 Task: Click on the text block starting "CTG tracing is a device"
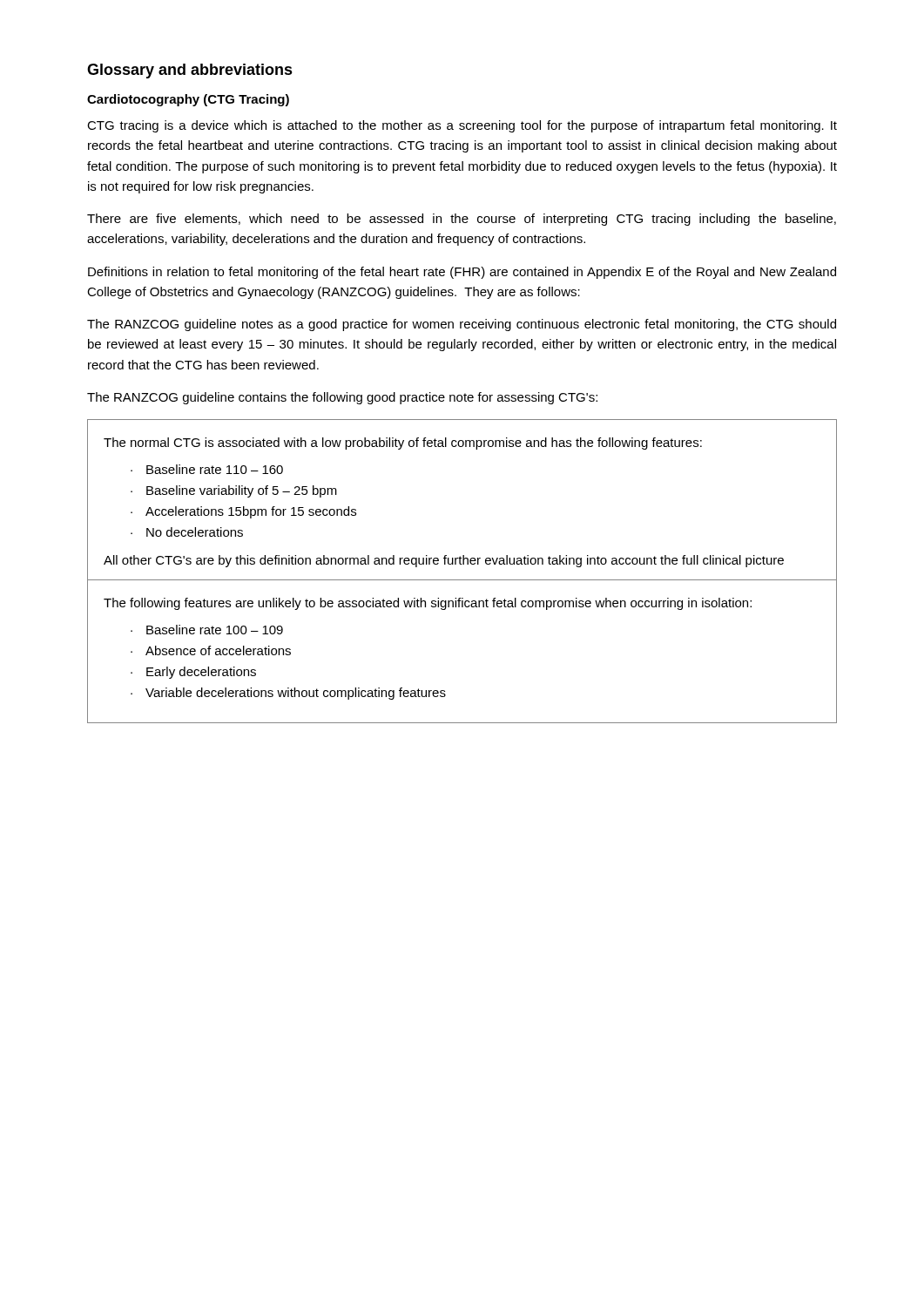pos(462,155)
